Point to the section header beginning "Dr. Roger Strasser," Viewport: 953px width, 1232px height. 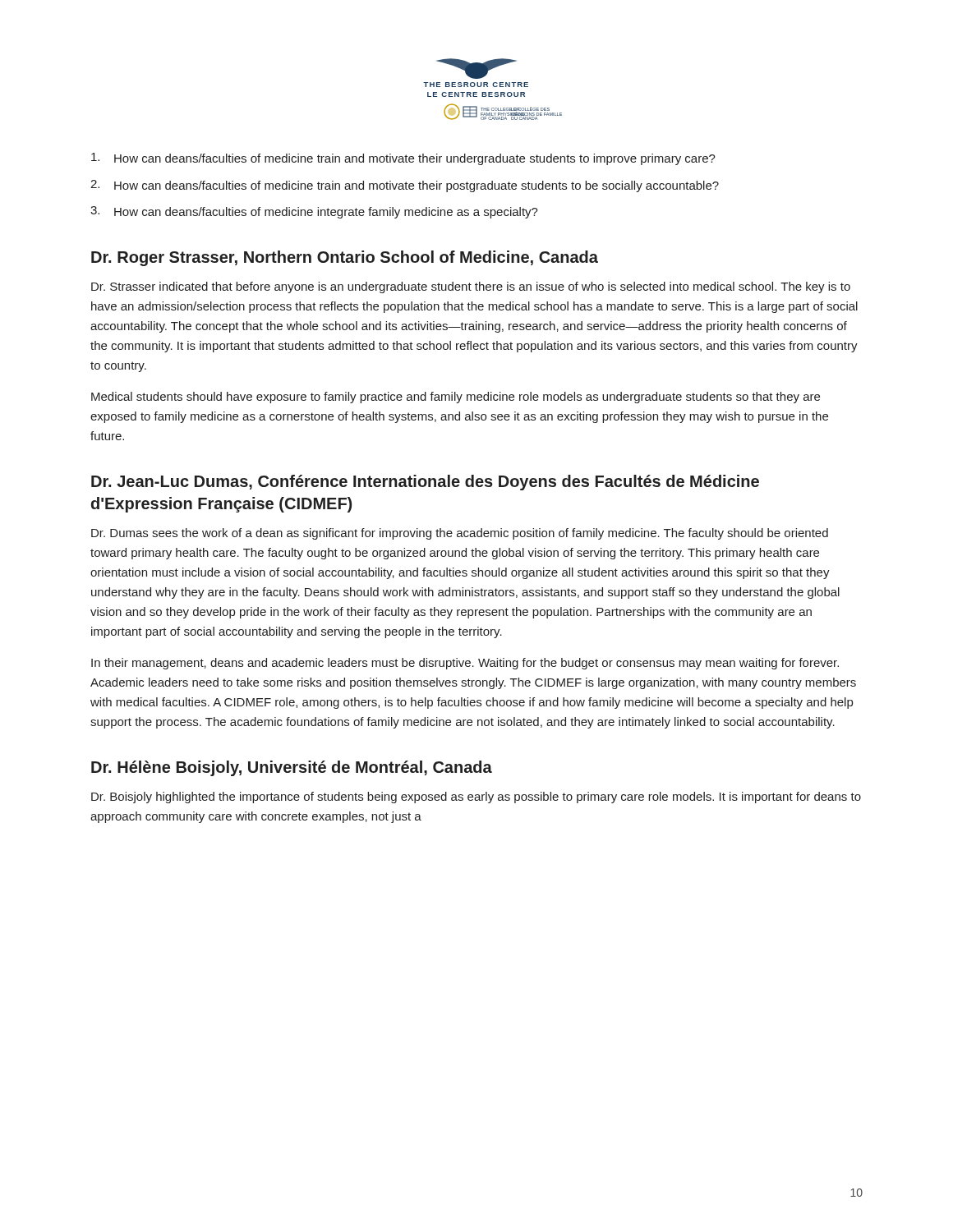pos(344,257)
